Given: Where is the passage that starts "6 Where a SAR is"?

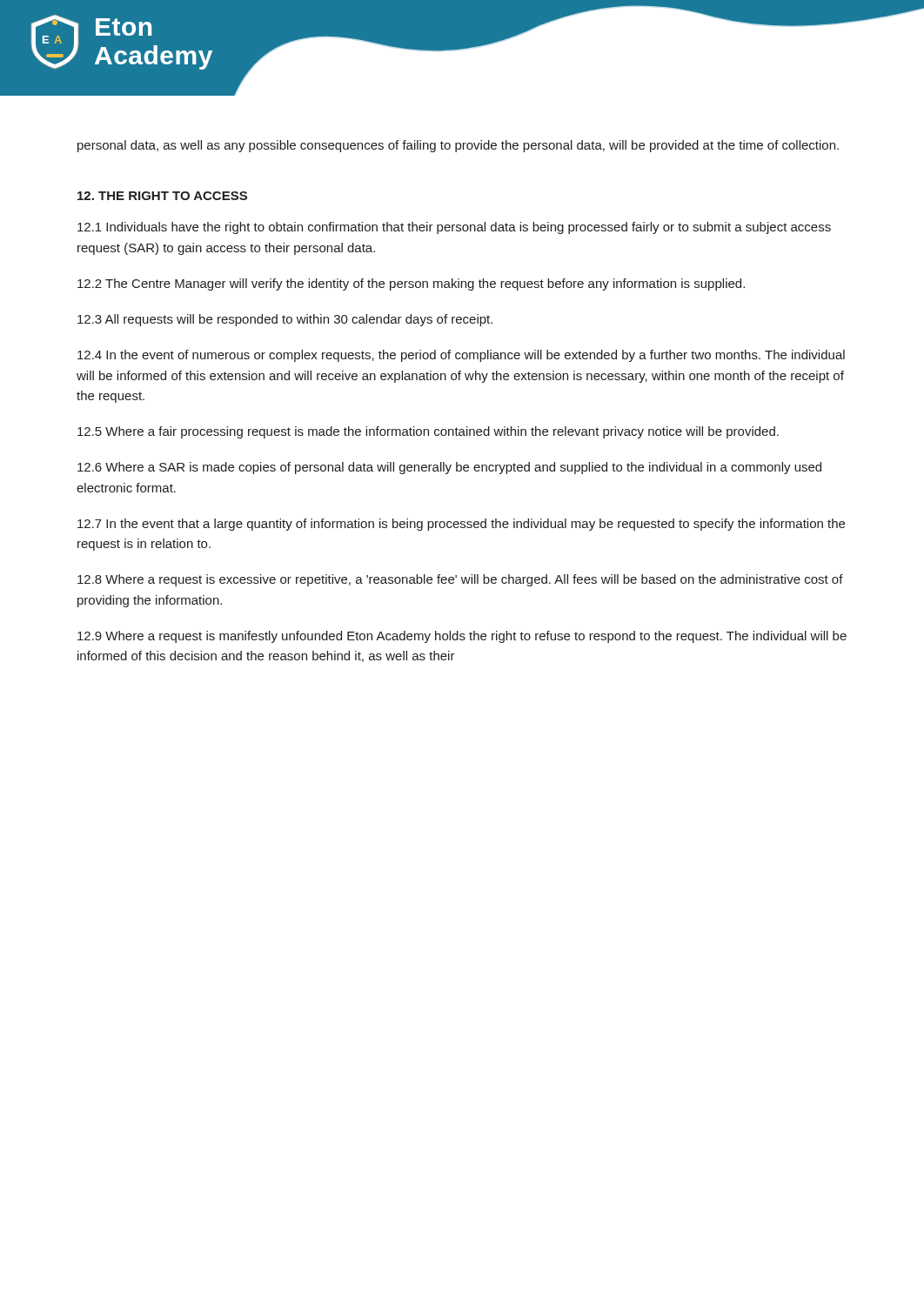Looking at the screenshot, I should pyautogui.click(x=449, y=477).
